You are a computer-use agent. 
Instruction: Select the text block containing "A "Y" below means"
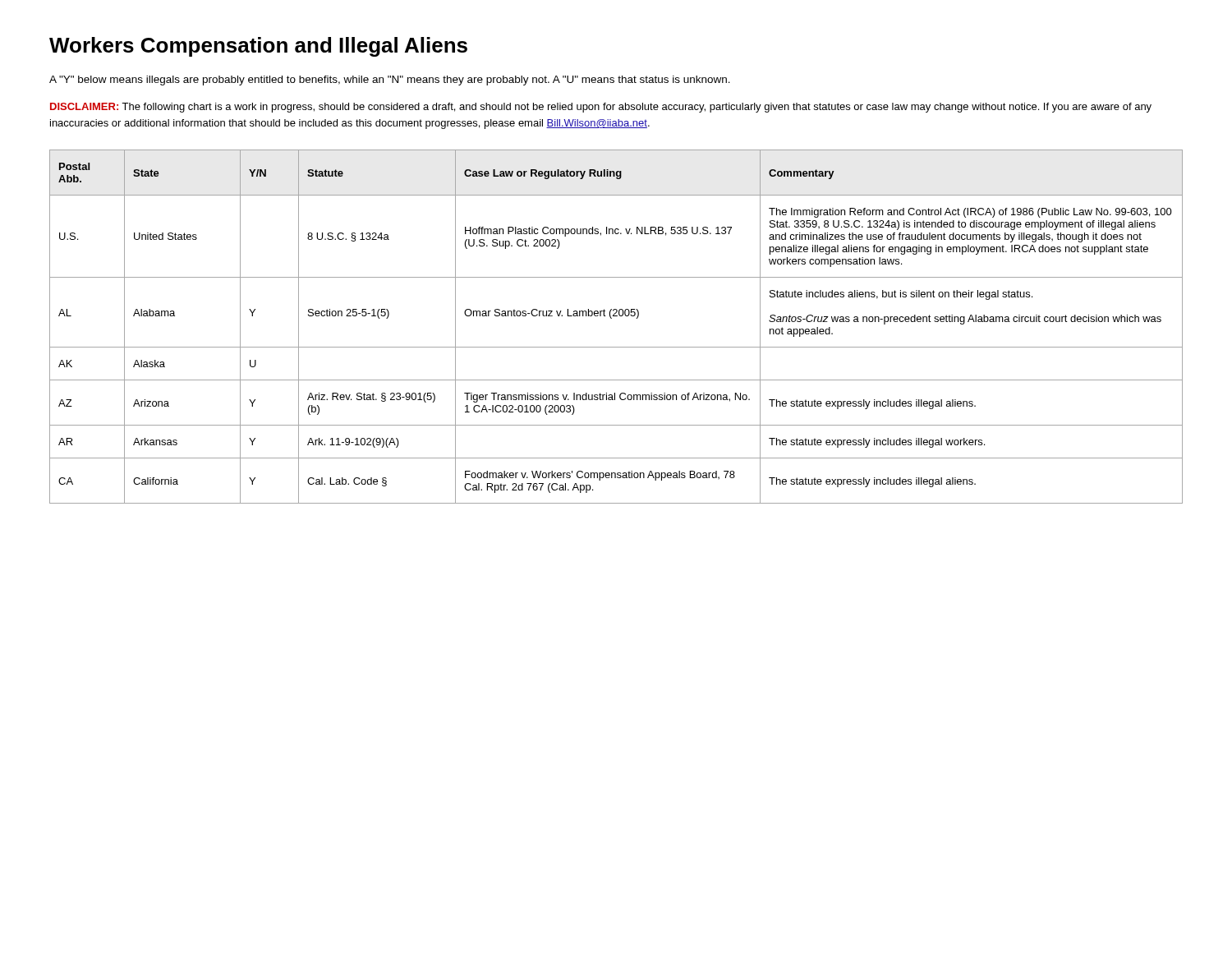point(390,79)
